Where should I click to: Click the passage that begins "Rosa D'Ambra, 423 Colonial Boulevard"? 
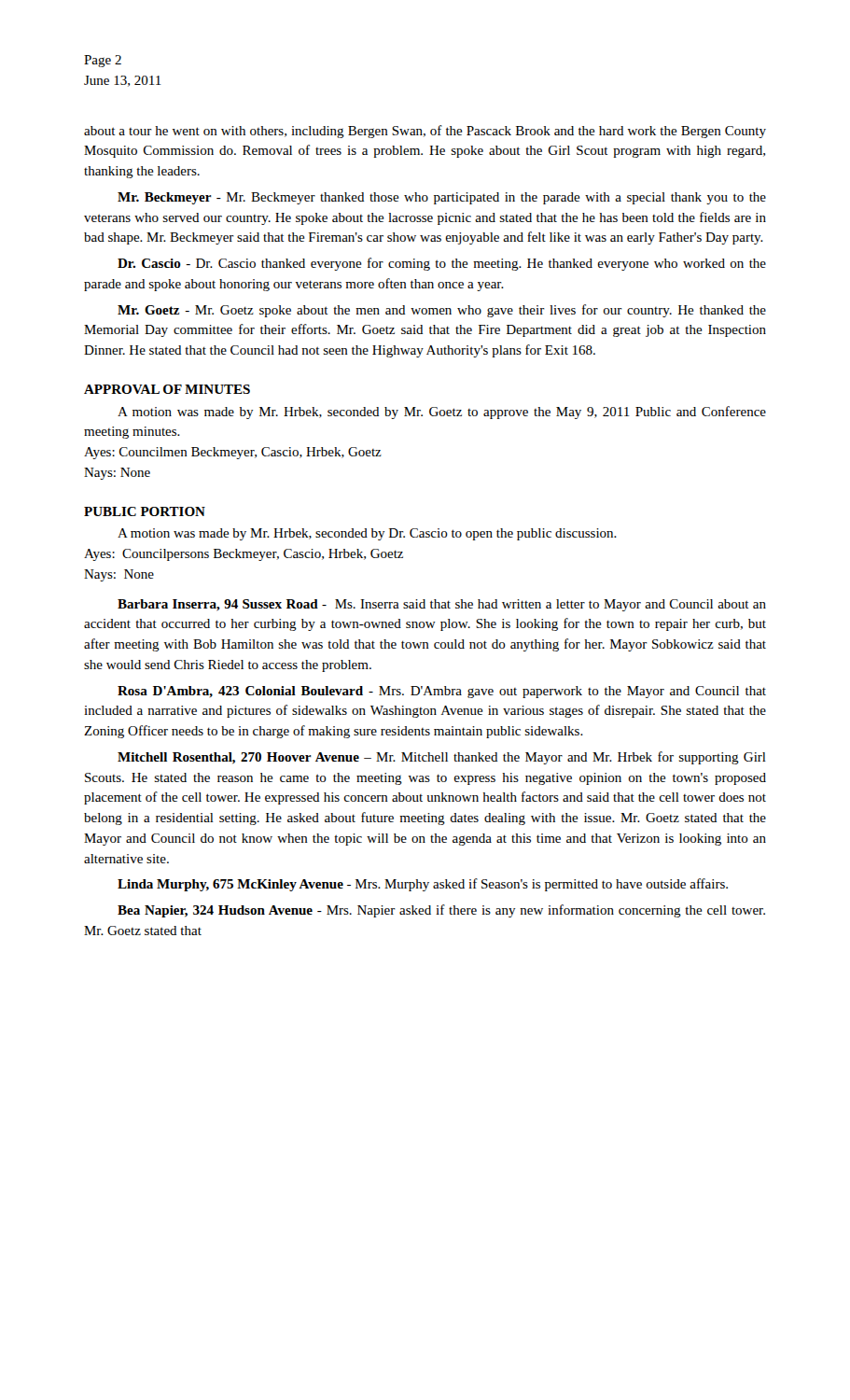425,710
